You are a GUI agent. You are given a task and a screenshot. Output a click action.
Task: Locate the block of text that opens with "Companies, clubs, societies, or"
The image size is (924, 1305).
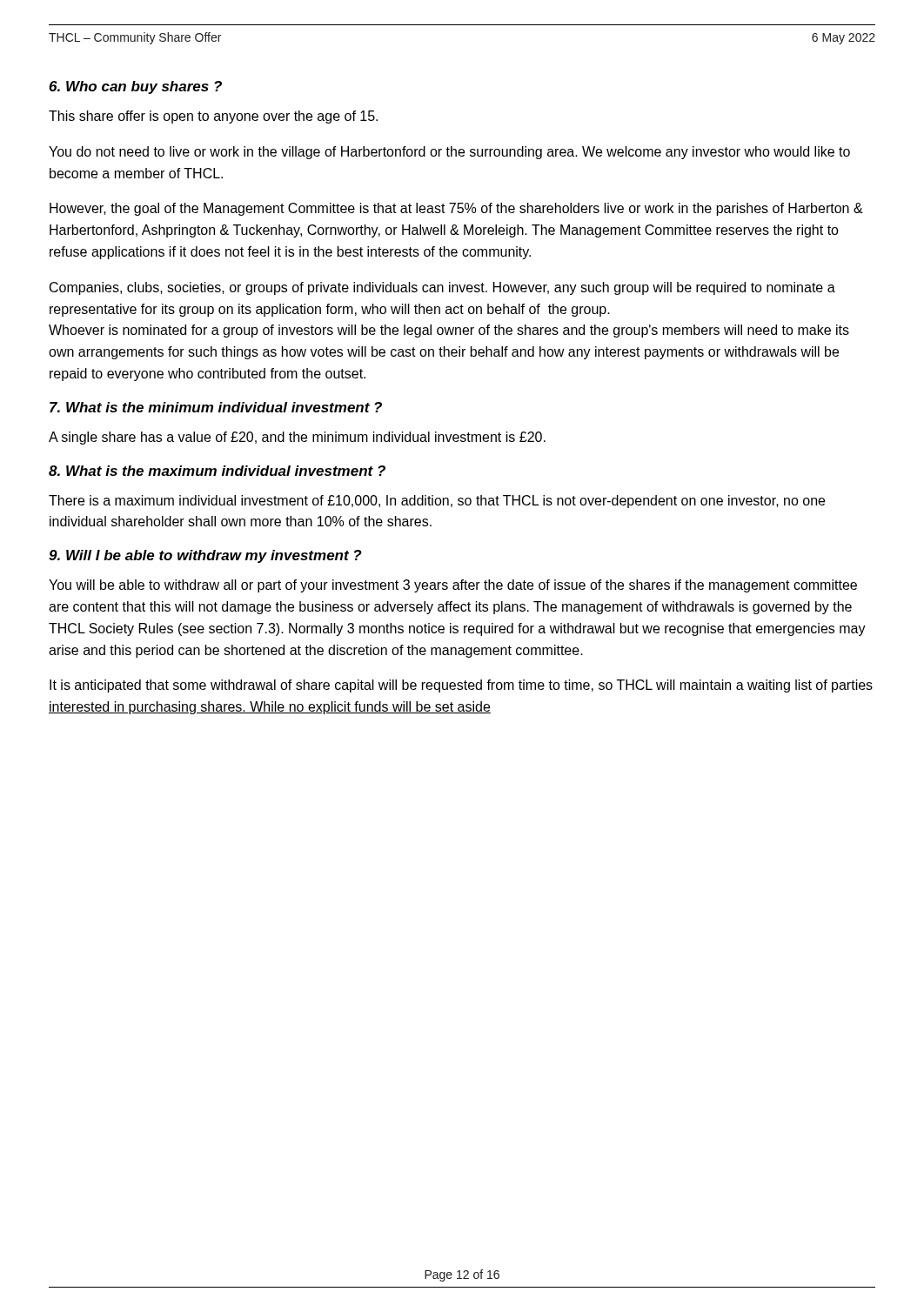[449, 330]
